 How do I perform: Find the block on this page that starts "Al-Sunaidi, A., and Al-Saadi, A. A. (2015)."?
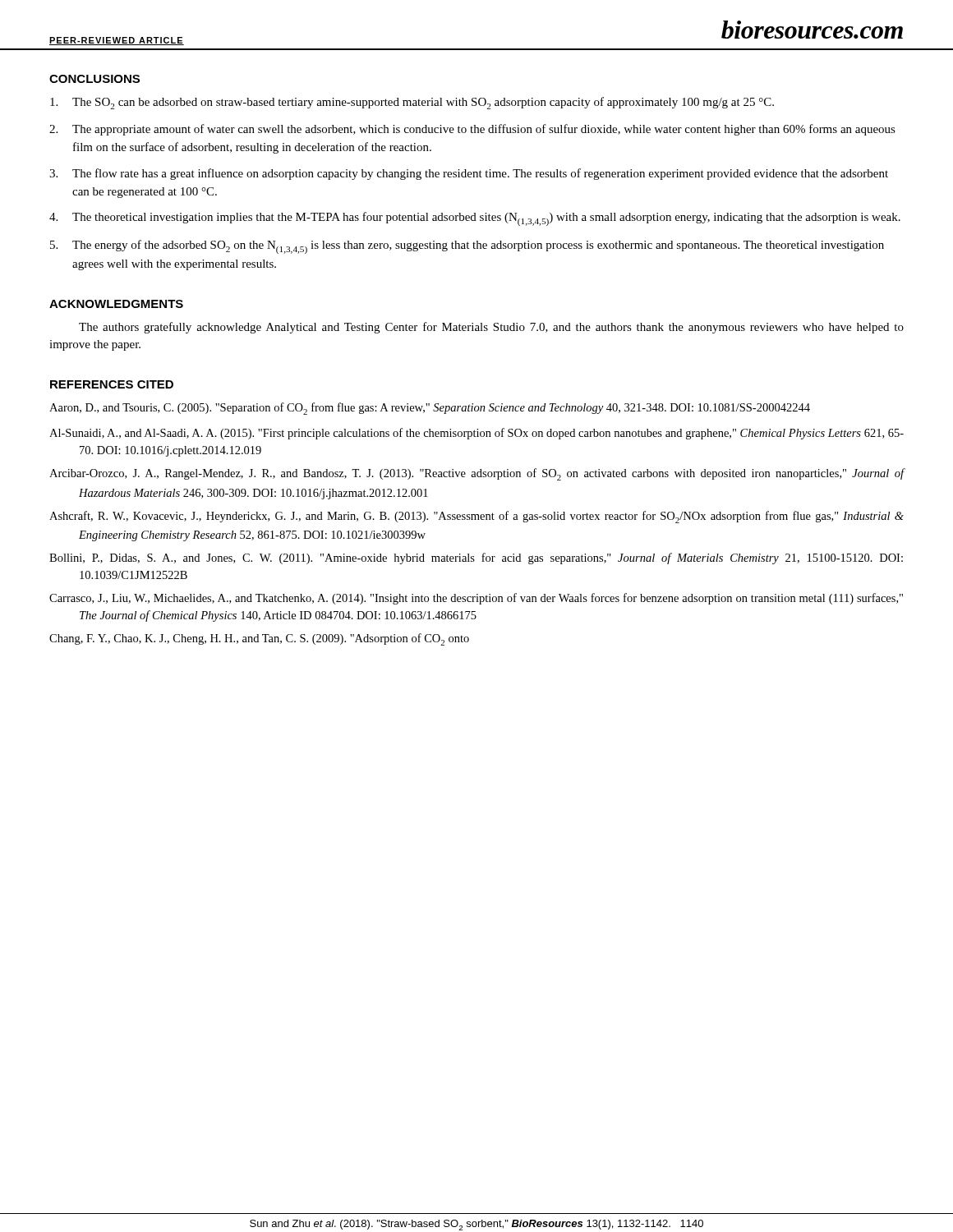pos(476,441)
